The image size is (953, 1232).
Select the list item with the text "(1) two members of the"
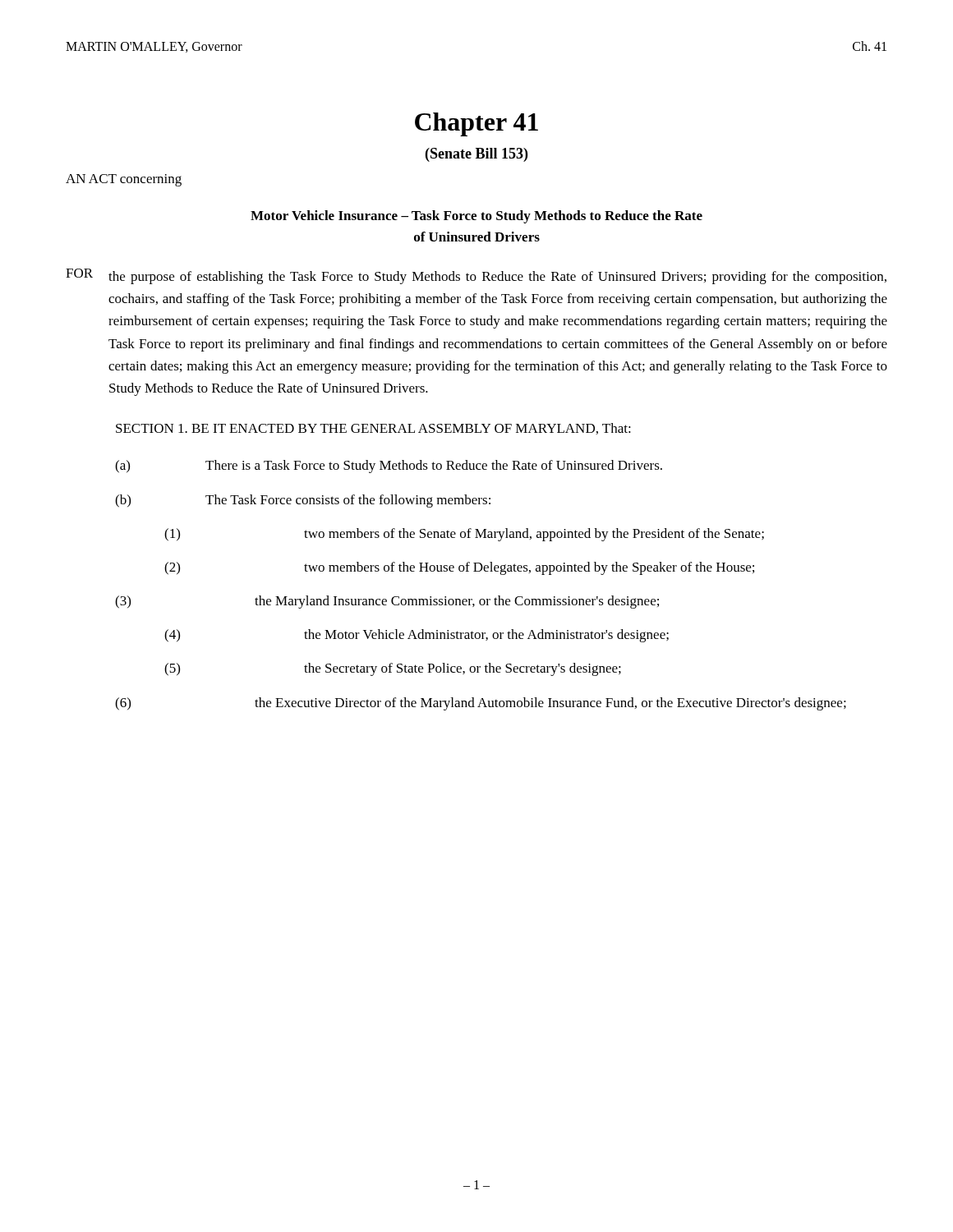pos(476,533)
